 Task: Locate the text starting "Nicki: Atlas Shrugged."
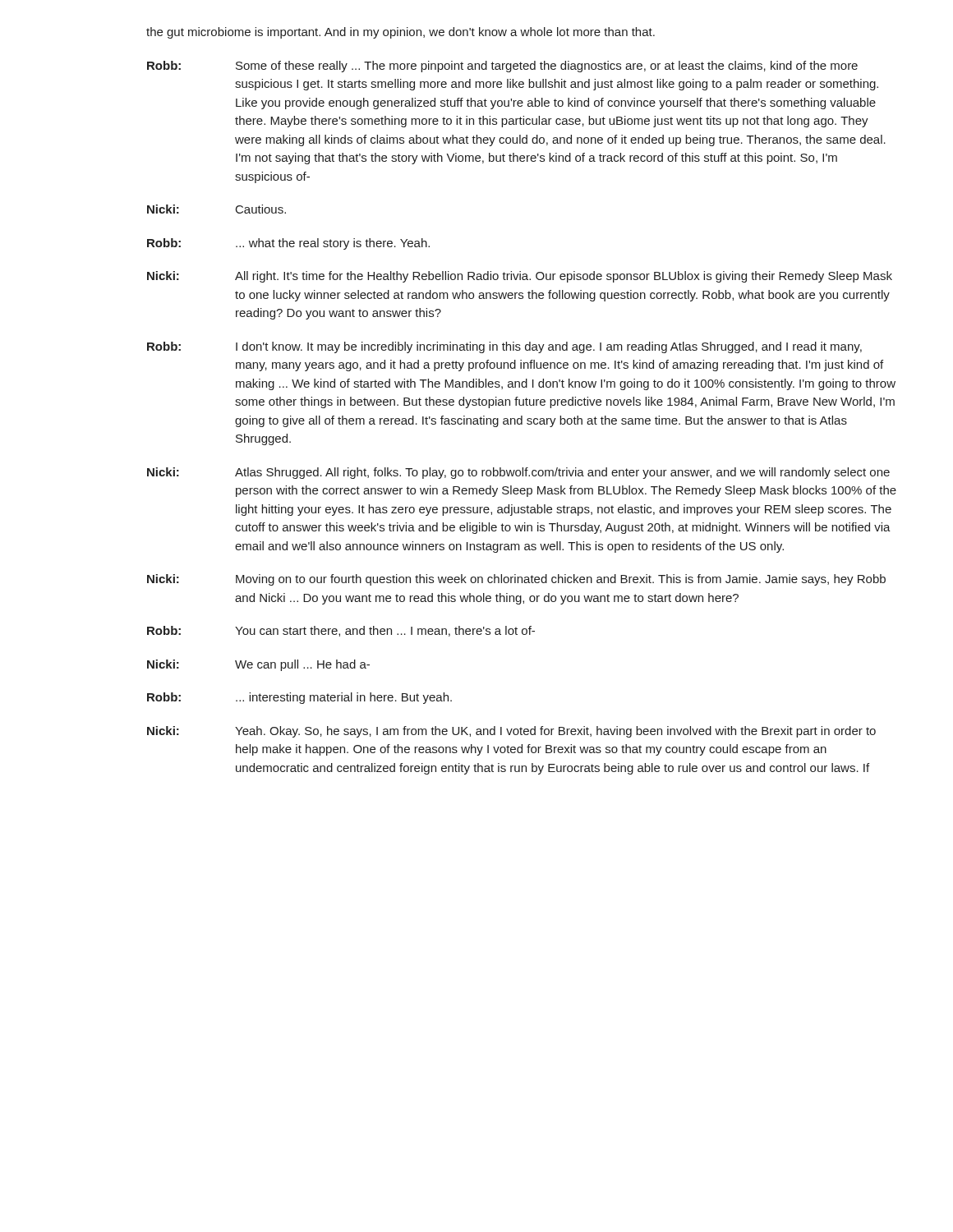[522, 509]
